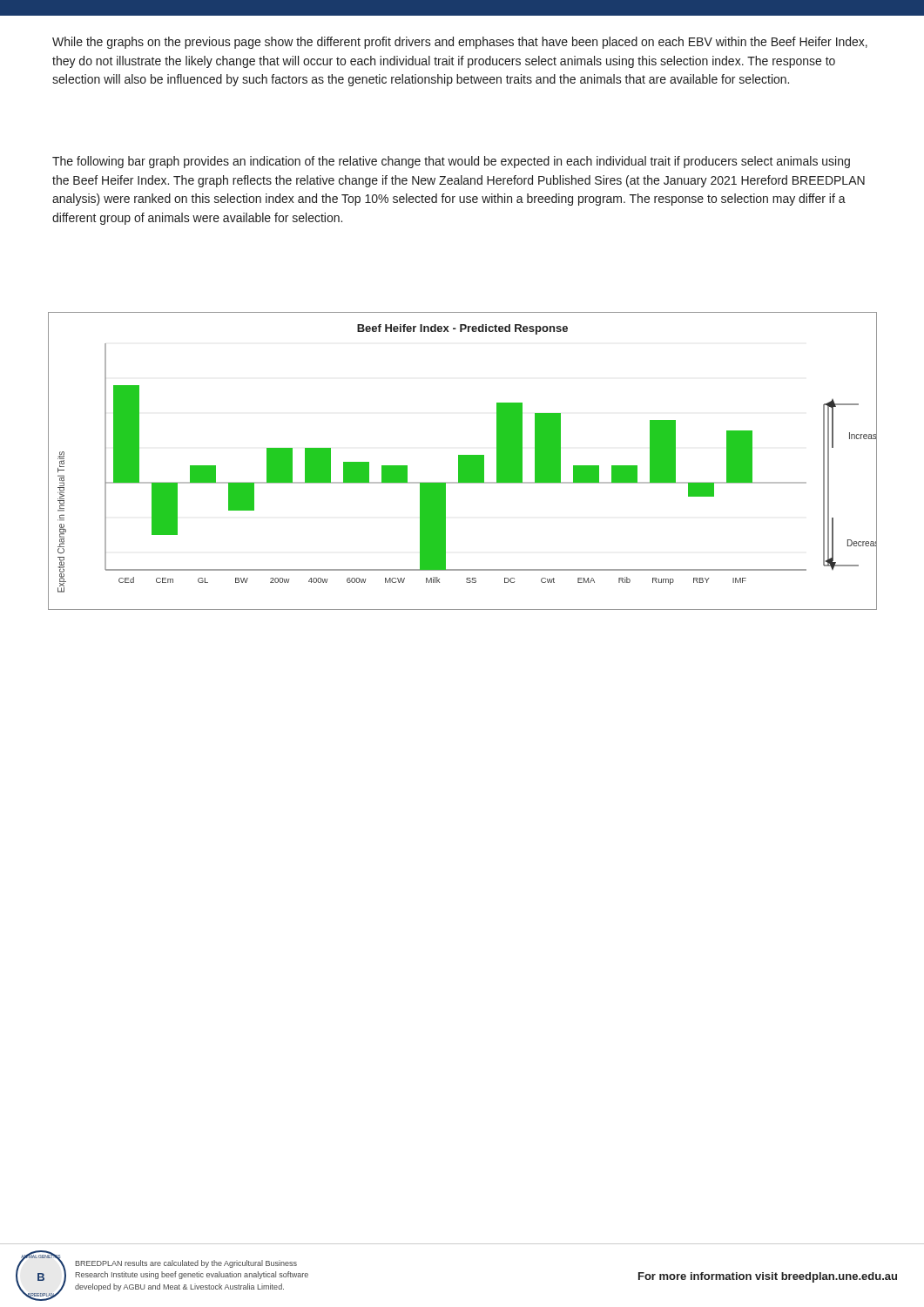Select the bar chart

coord(462,461)
